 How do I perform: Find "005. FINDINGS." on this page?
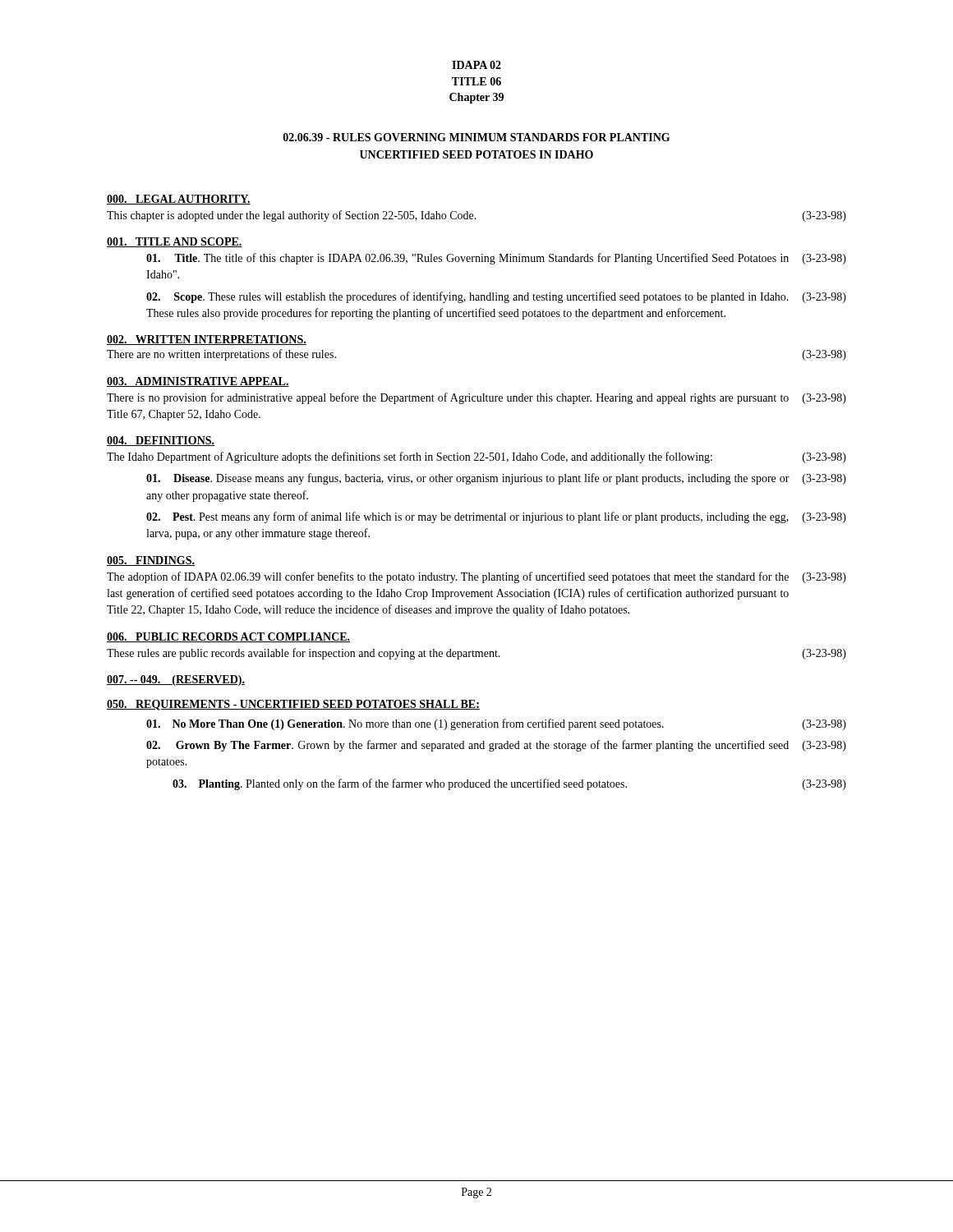pos(151,561)
